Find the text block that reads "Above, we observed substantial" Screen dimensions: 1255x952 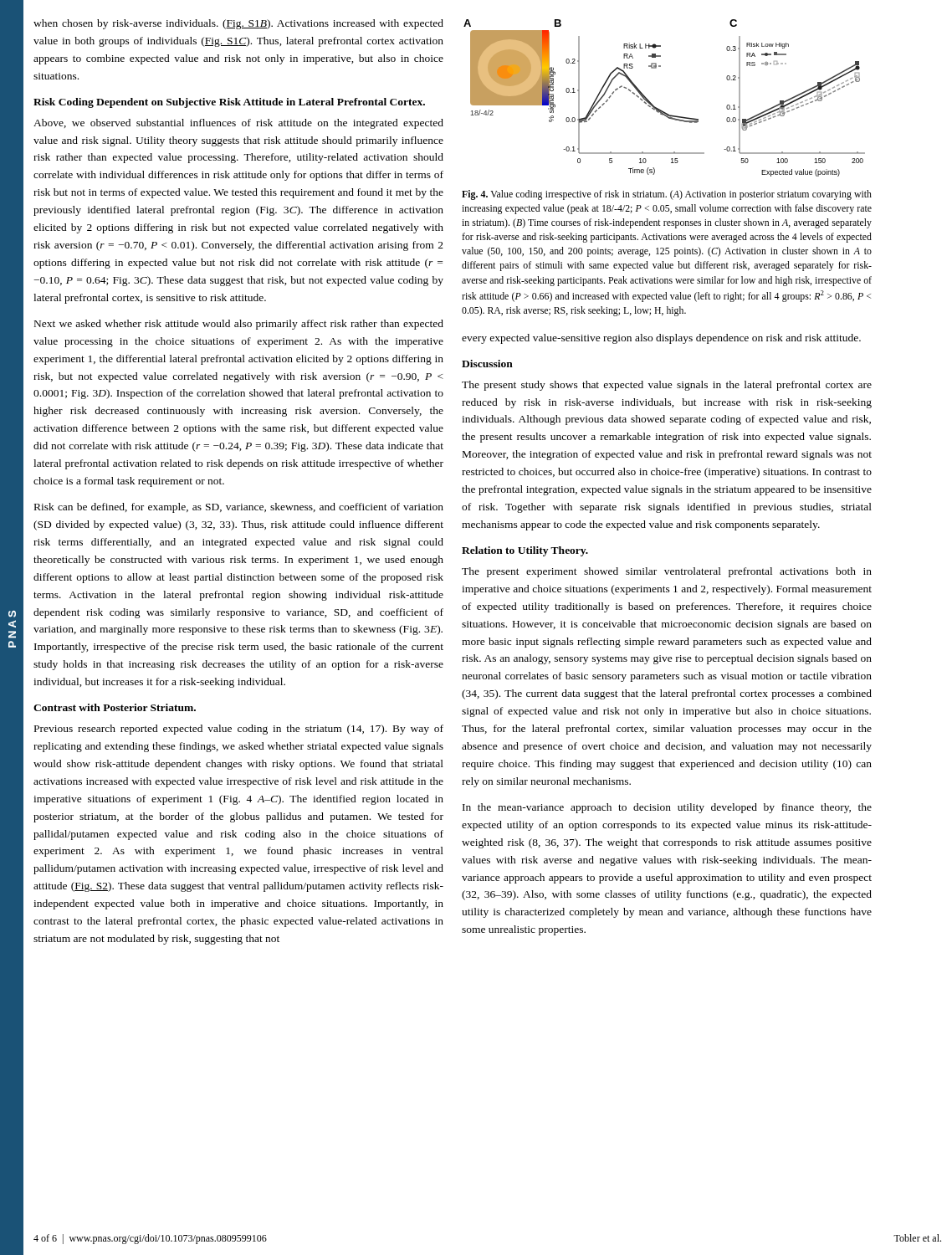click(238, 210)
